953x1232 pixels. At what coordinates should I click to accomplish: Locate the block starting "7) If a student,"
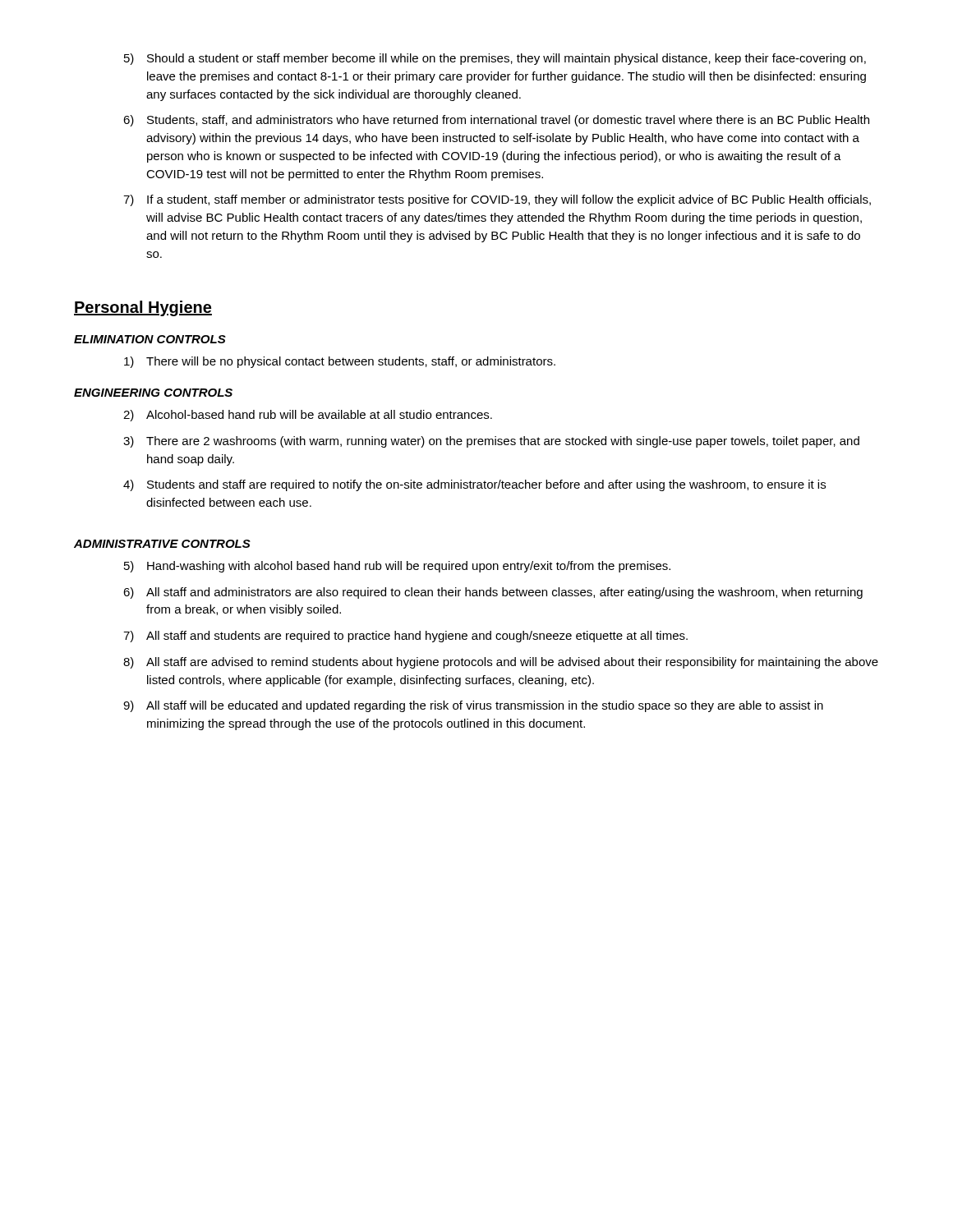coord(501,226)
